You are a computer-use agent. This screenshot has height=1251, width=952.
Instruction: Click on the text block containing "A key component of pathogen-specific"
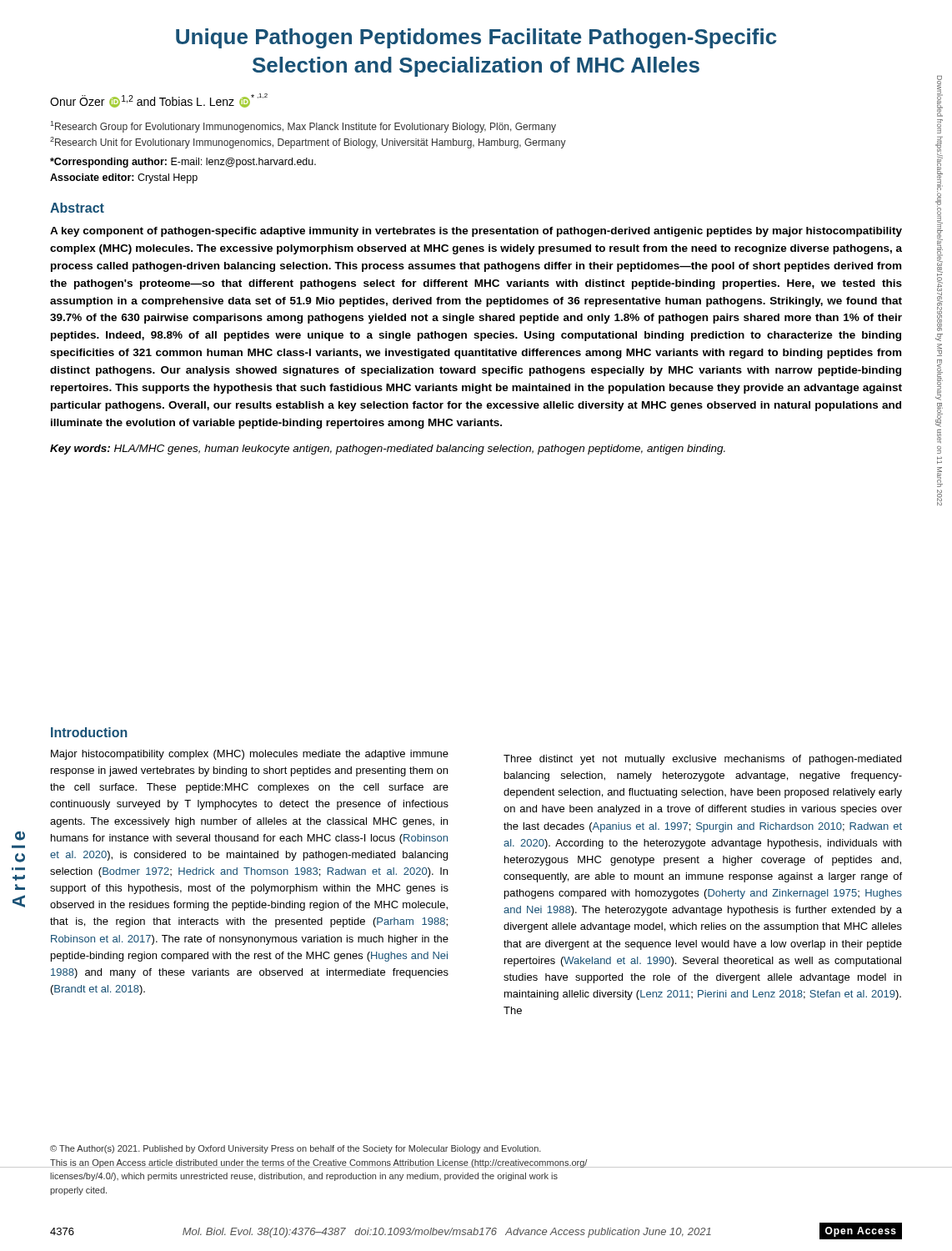click(x=476, y=326)
